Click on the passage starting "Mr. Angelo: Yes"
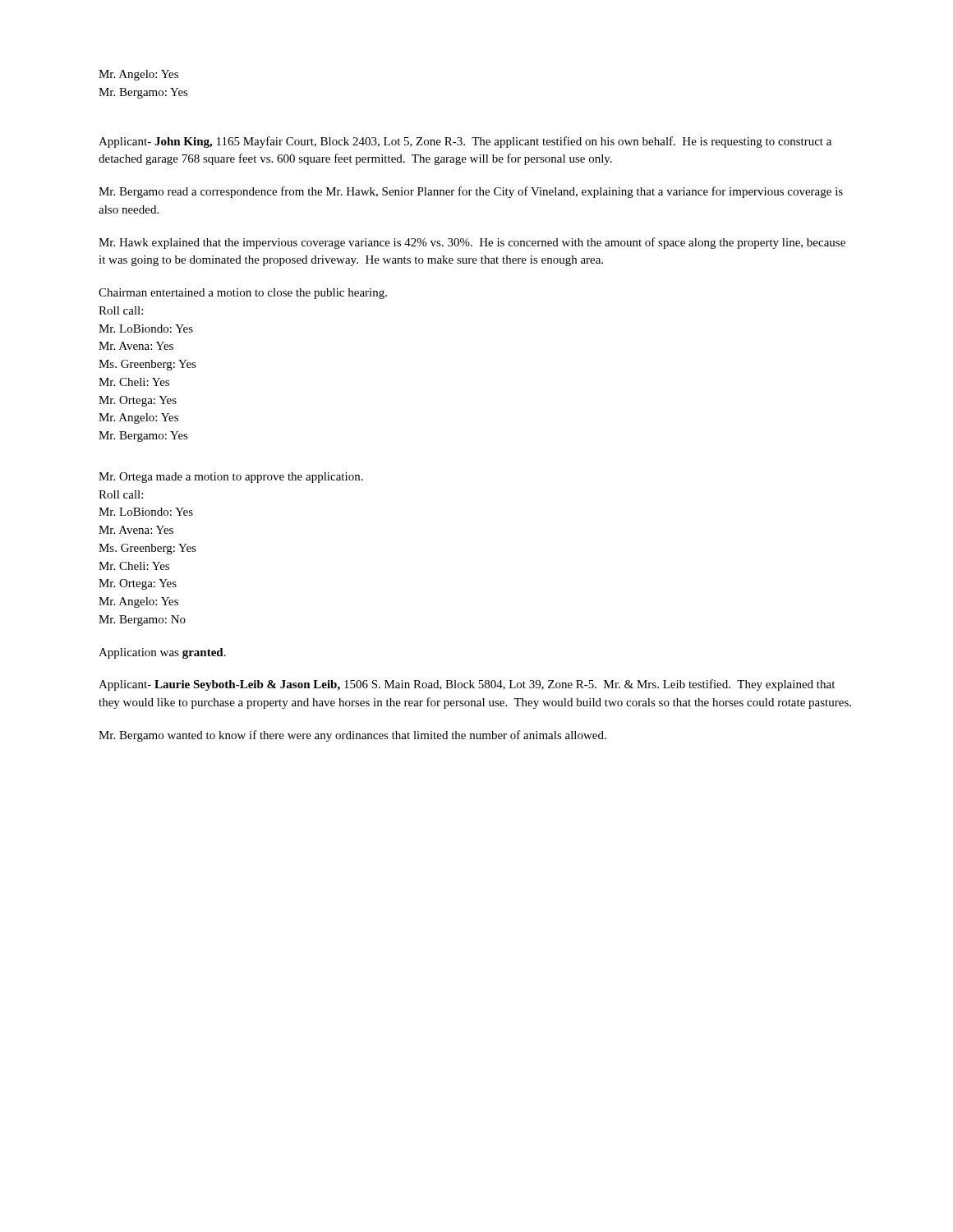The width and height of the screenshot is (953, 1232). pyautogui.click(x=138, y=75)
